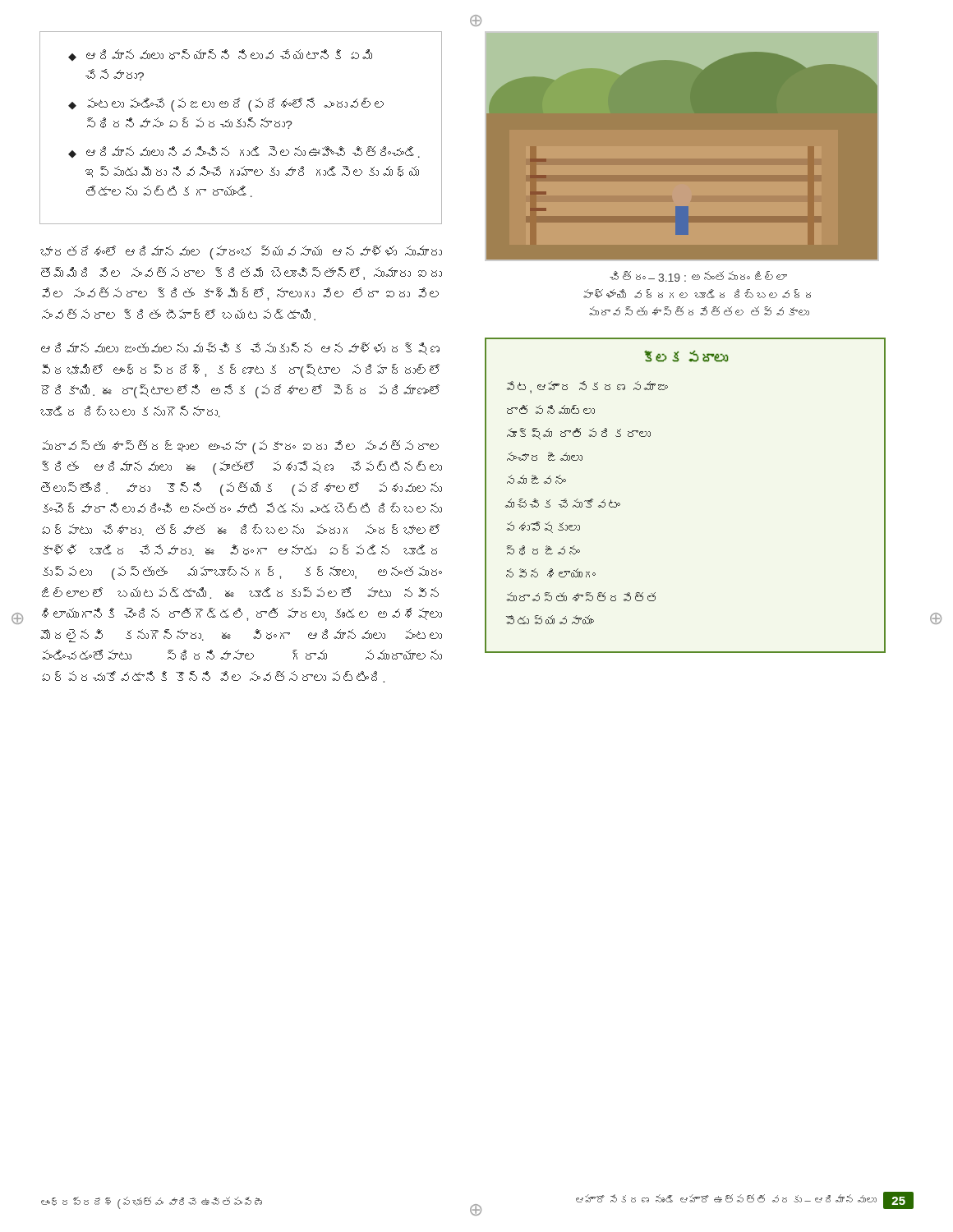Select the block starting "ఆదిమానవులు ధాన్యాన్ని నిలువ చేయటానికి ఏమి చేసేవారు?"
Screen dimensions: 1232x953
239,125
